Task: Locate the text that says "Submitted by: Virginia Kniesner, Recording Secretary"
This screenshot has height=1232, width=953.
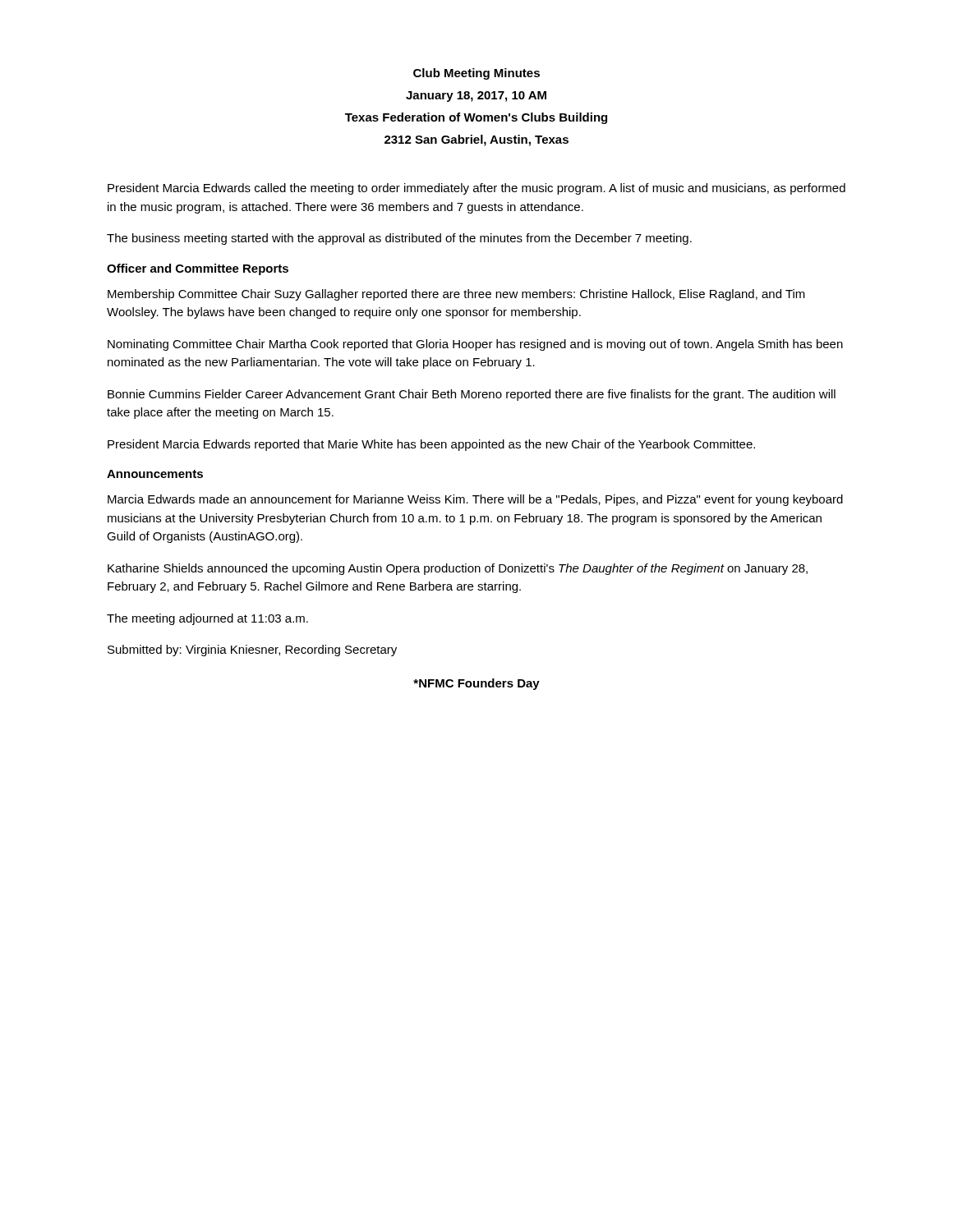Action: 252,649
